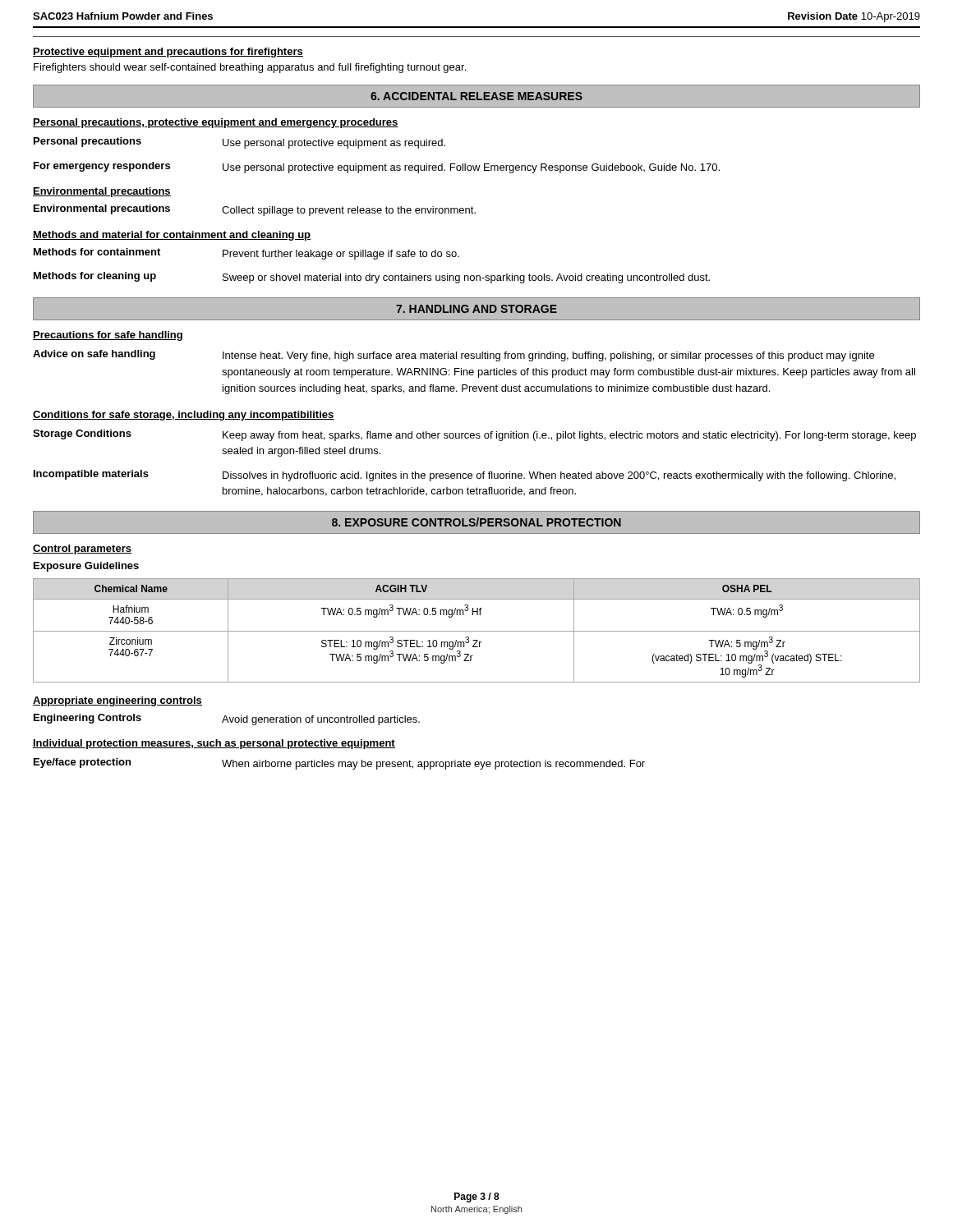
Task: Click where it says "Precautions for safe handling"
Action: (108, 334)
